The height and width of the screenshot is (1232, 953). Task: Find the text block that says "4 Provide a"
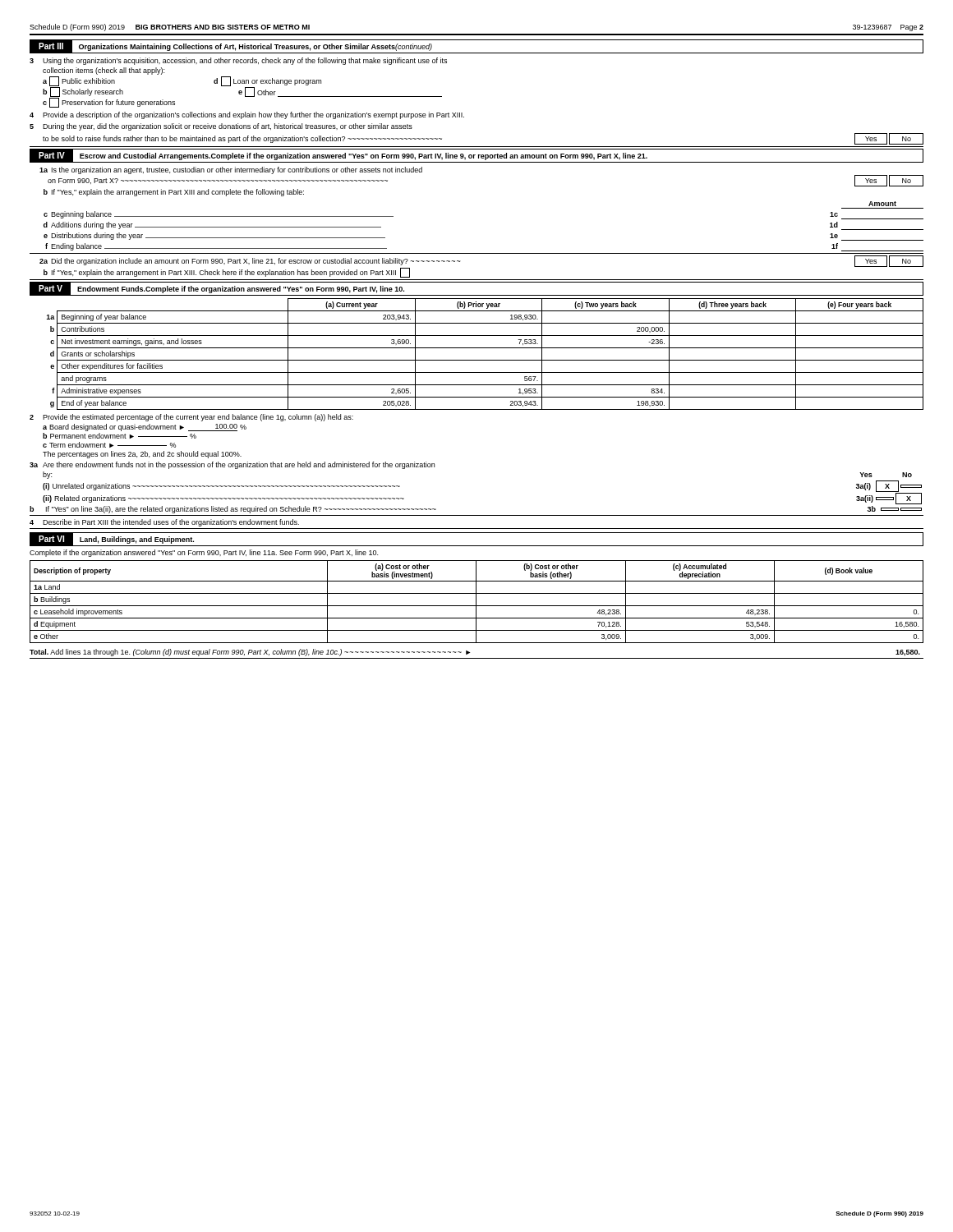click(x=247, y=115)
